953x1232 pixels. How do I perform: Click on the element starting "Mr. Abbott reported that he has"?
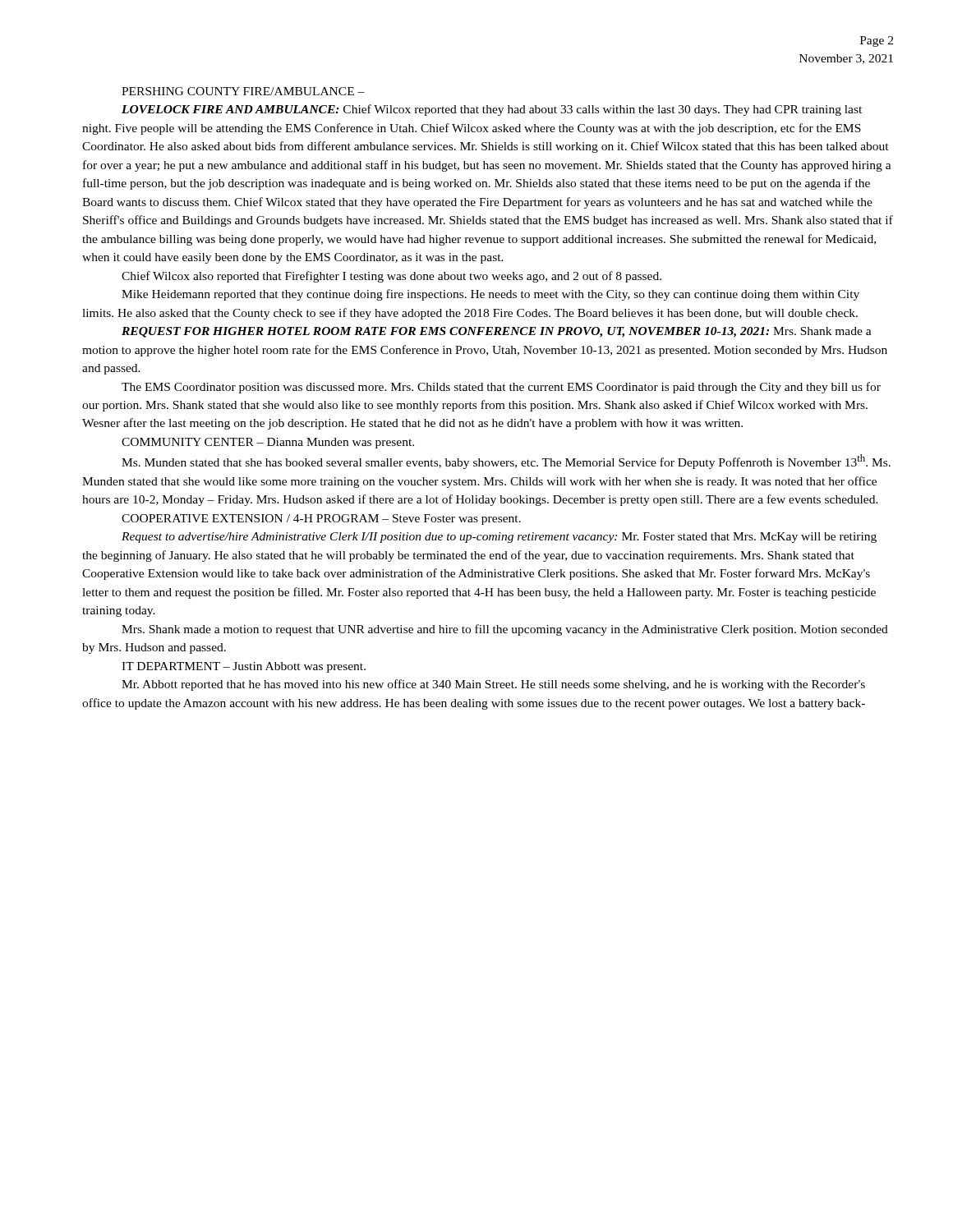488,694
